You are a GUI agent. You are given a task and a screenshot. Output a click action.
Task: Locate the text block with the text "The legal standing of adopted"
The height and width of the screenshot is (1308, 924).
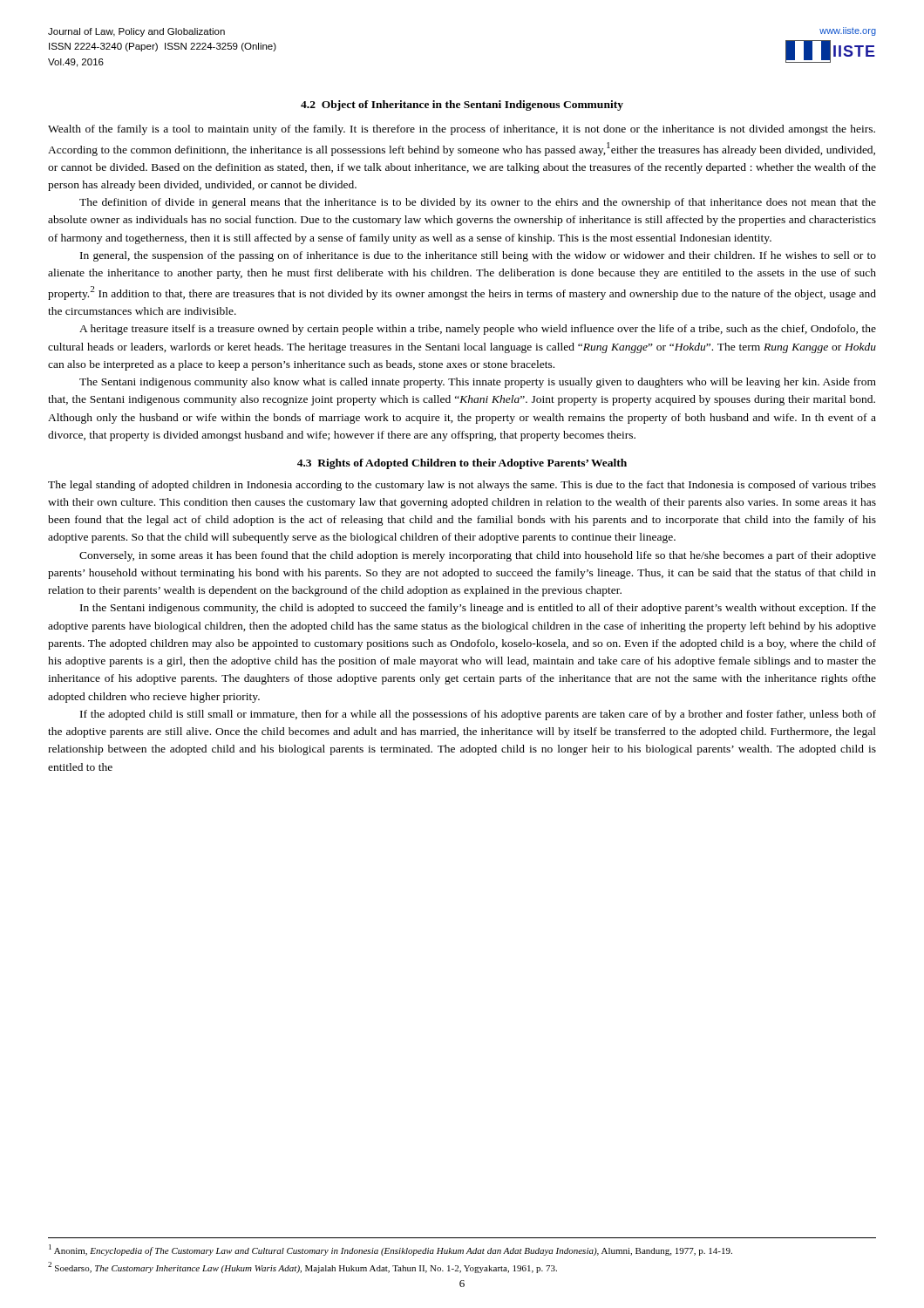click(462, 511)
